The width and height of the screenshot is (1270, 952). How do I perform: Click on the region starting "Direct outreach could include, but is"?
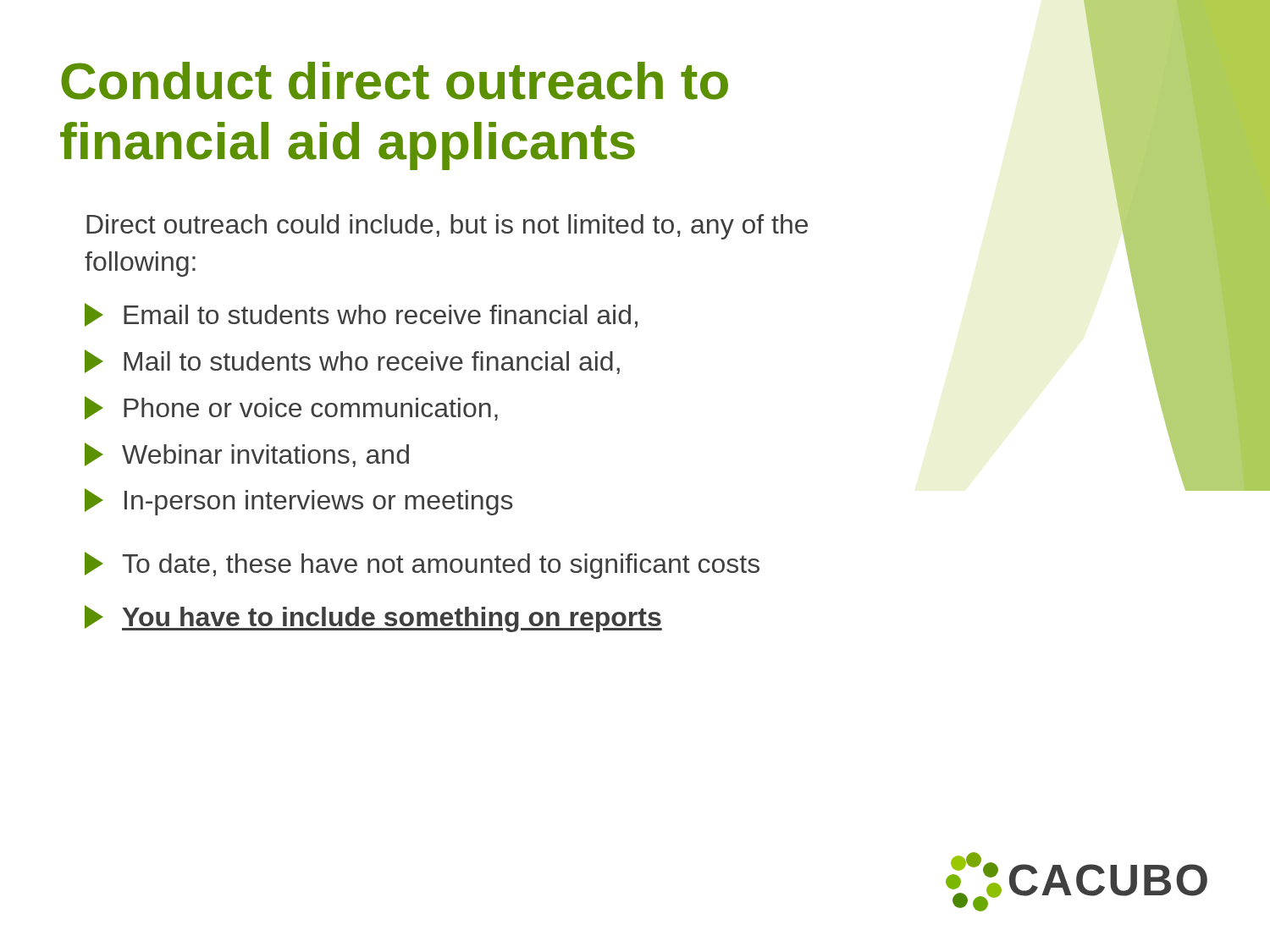coord(447,243)
